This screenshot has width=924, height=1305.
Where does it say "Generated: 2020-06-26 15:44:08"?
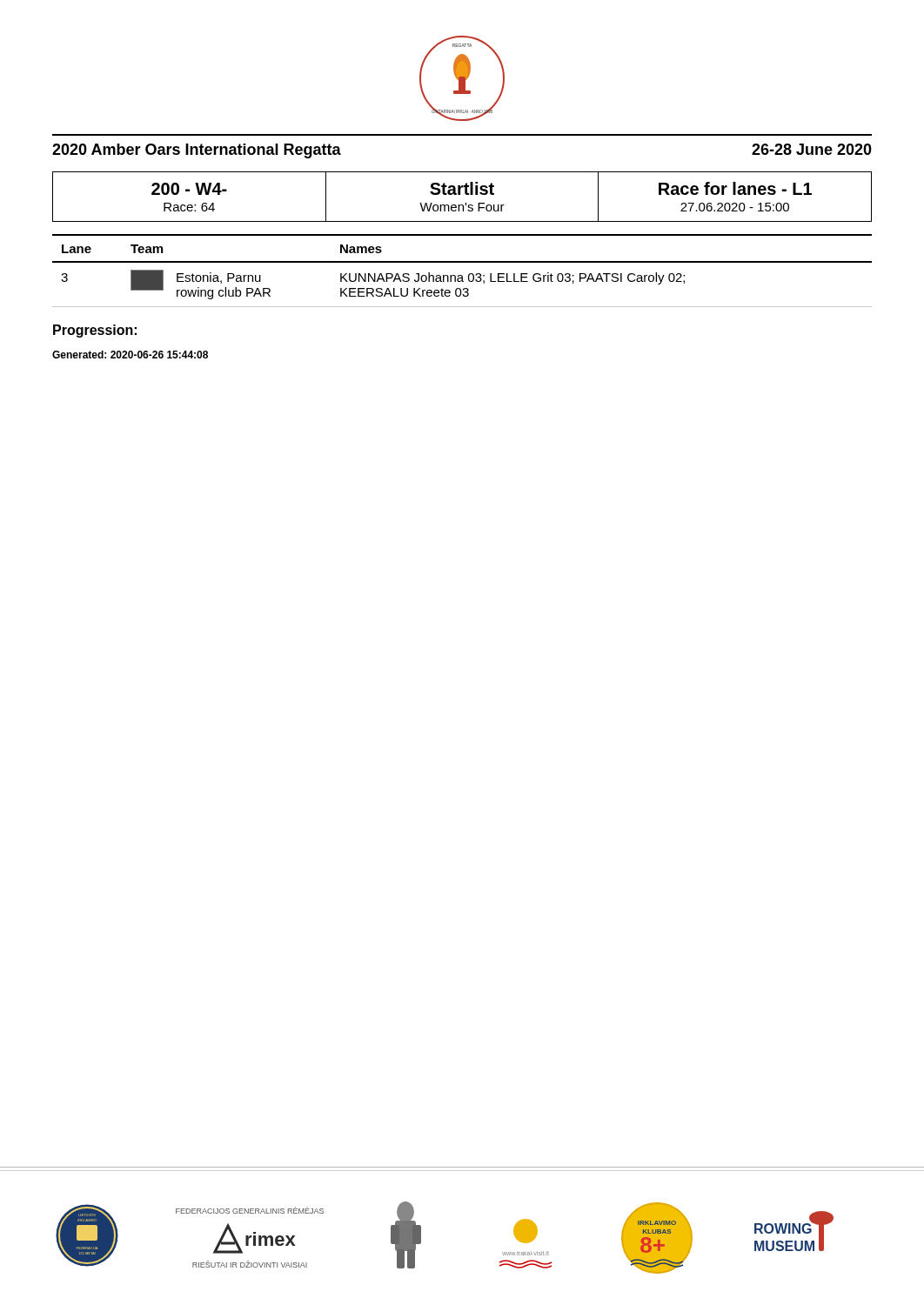(130, 355)
